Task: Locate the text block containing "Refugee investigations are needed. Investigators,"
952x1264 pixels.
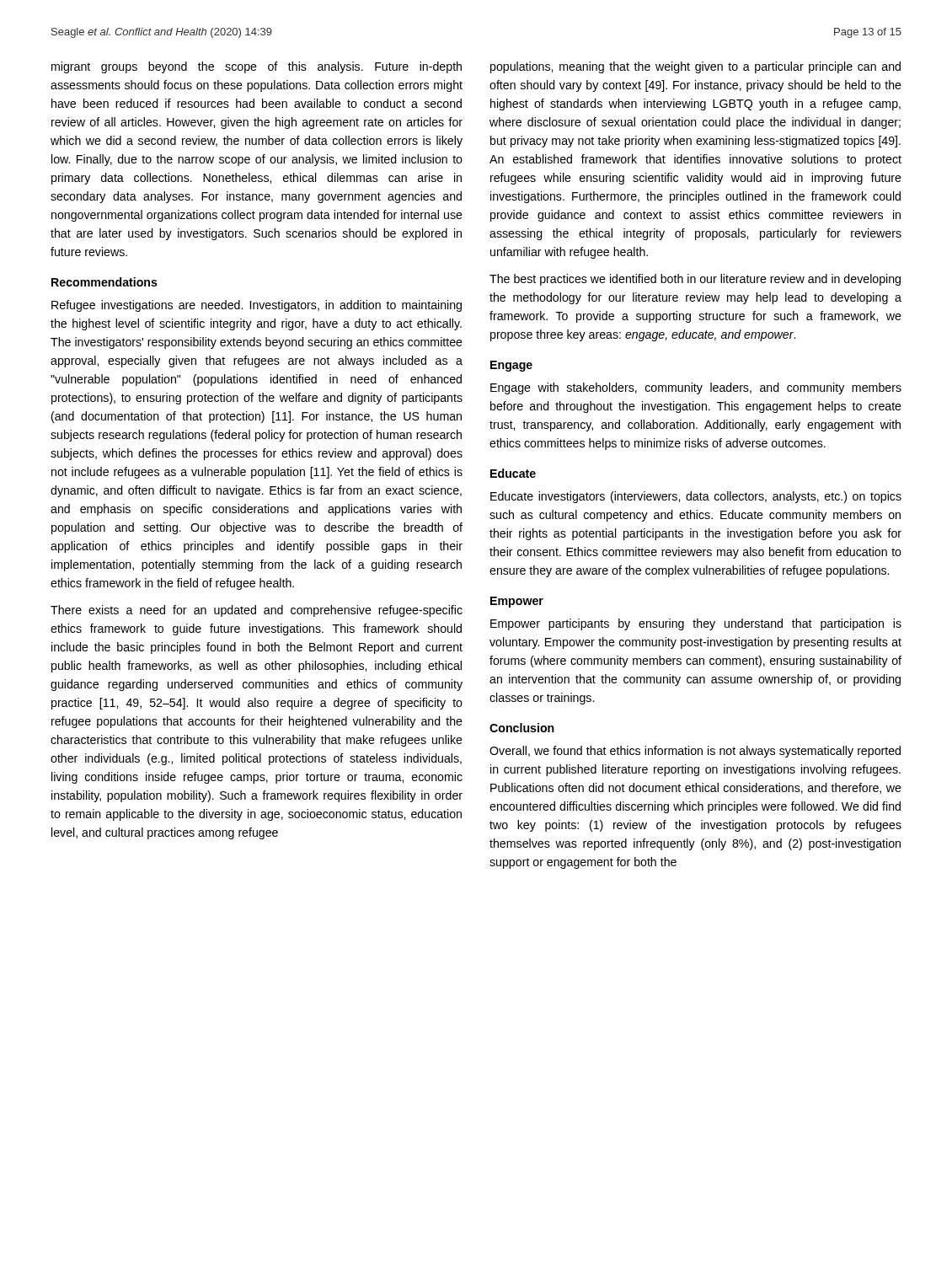Action: (257, 569)
